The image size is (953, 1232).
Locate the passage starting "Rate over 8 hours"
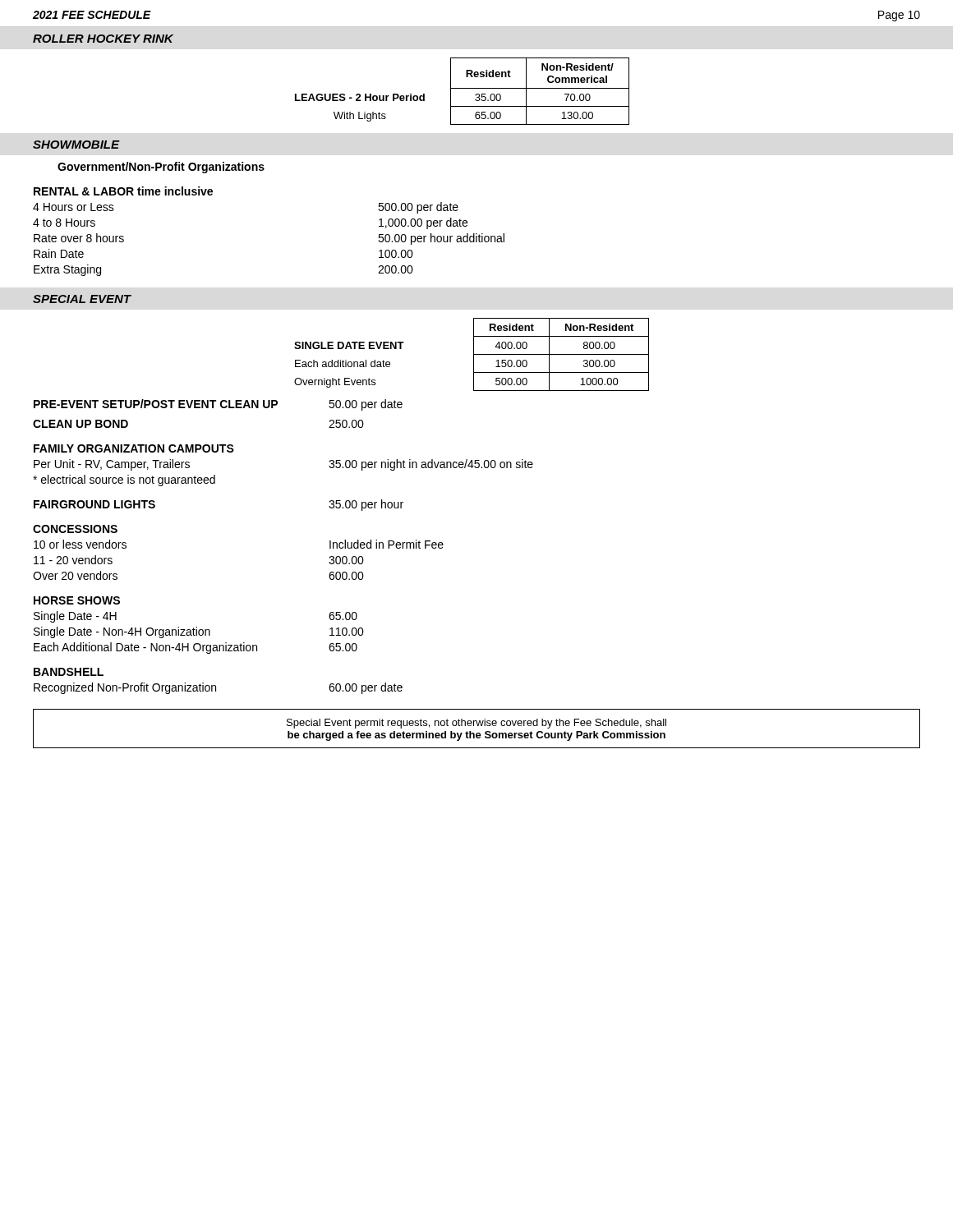81,239
